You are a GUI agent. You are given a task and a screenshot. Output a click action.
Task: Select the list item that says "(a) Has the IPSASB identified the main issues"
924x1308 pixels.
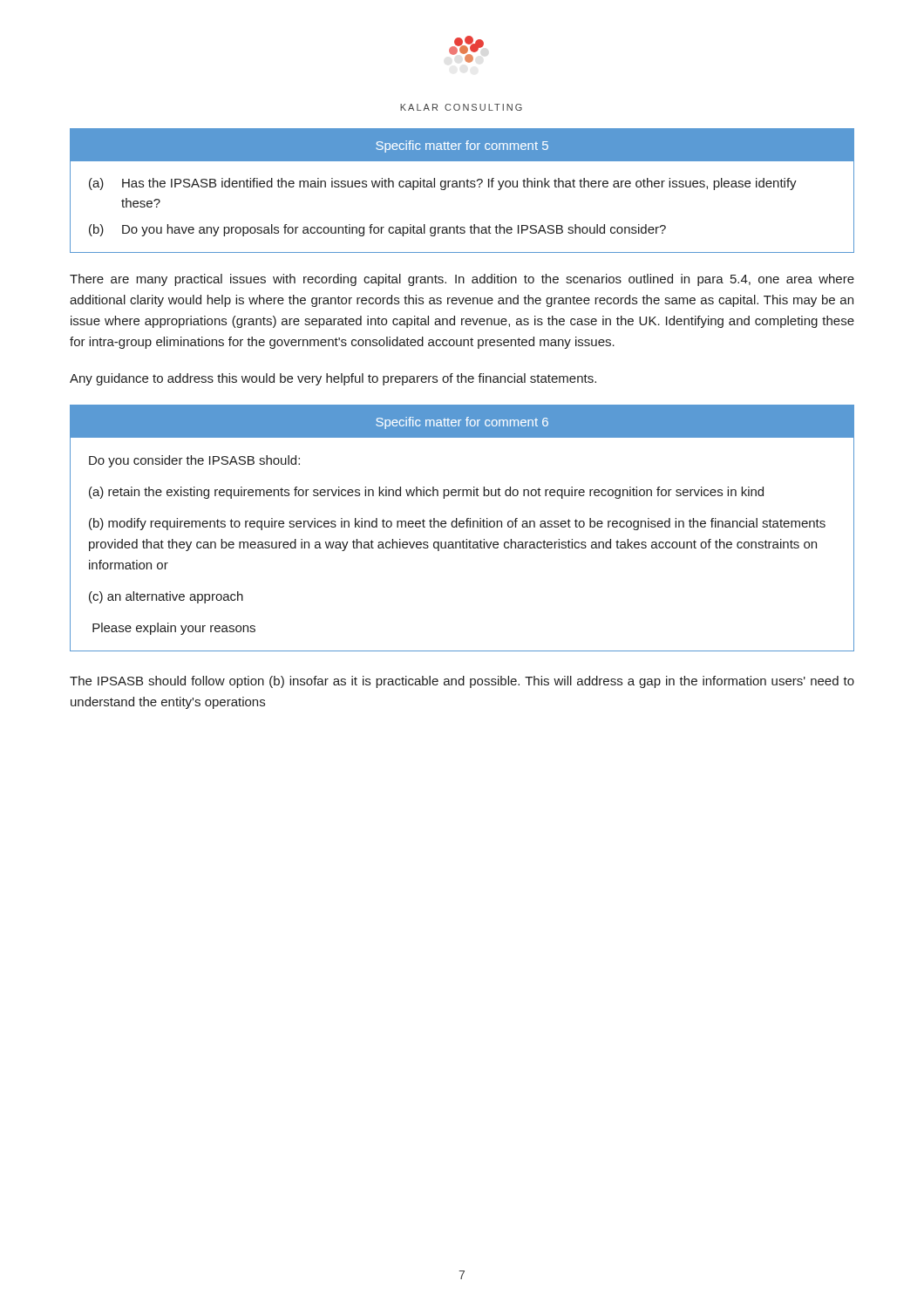point(462,193)
